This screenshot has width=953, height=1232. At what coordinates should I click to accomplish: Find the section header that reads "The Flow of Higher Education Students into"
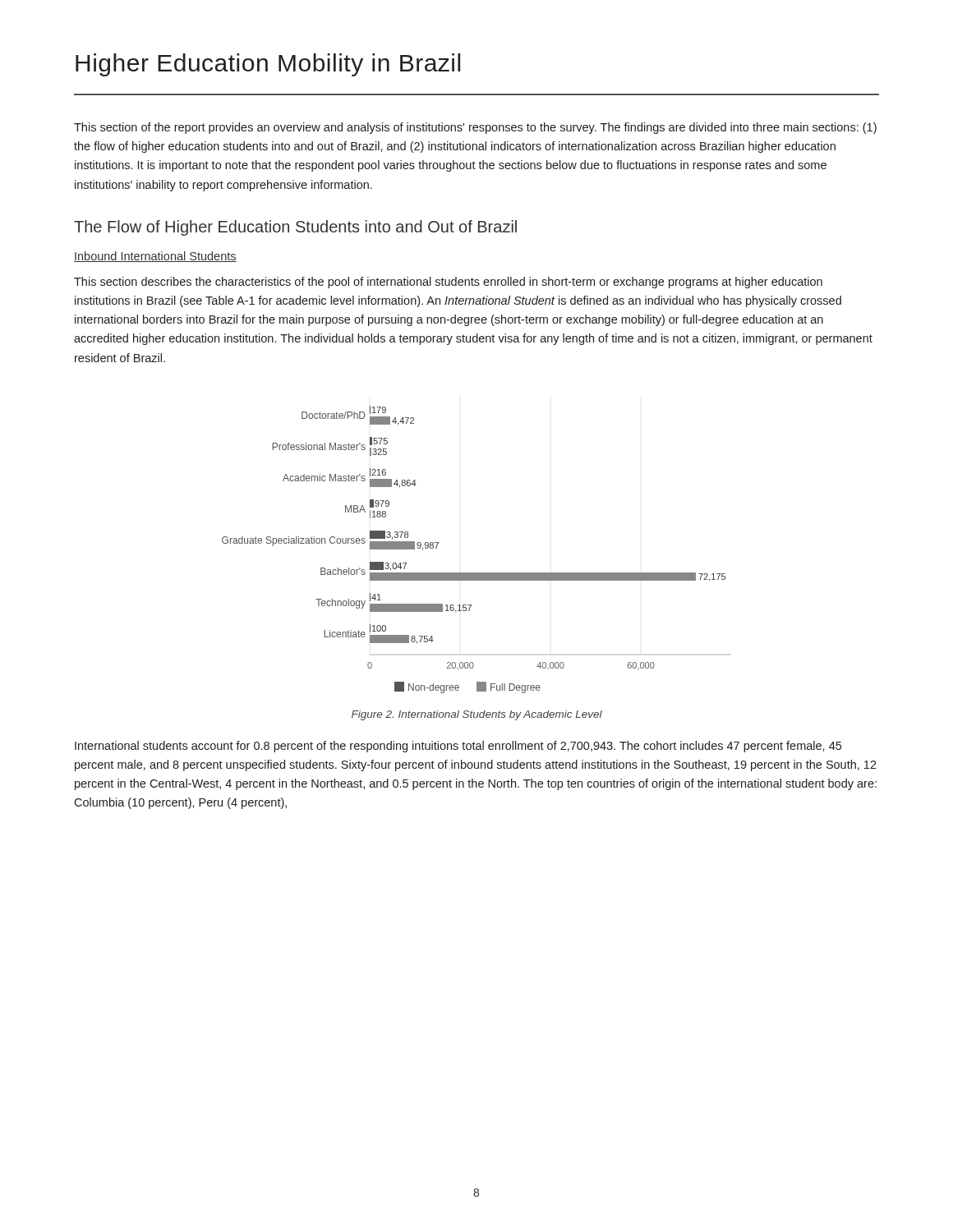[x=476, y=227]
